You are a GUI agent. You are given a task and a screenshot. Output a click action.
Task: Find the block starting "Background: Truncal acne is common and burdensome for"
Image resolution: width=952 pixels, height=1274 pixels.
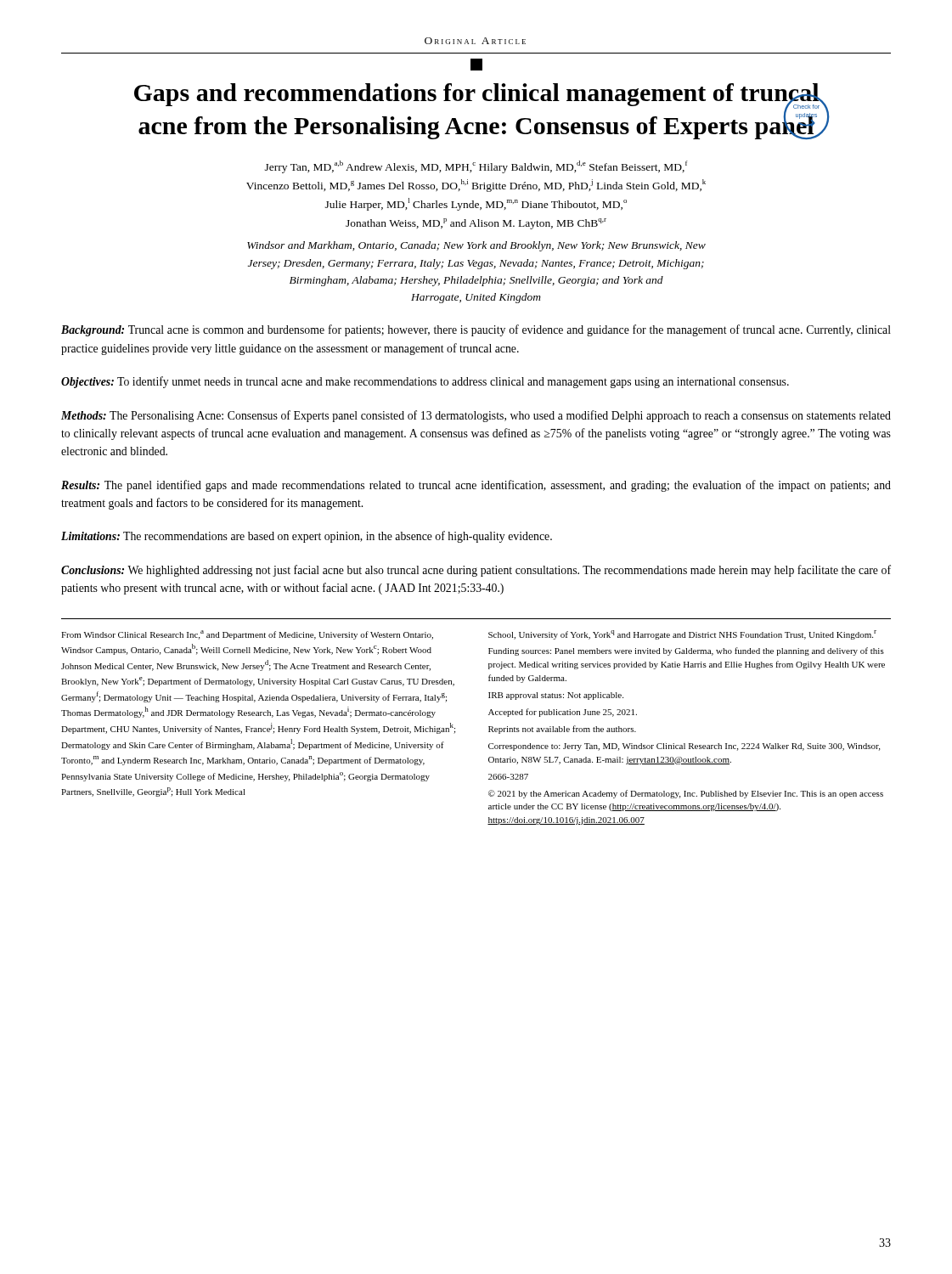476,339
